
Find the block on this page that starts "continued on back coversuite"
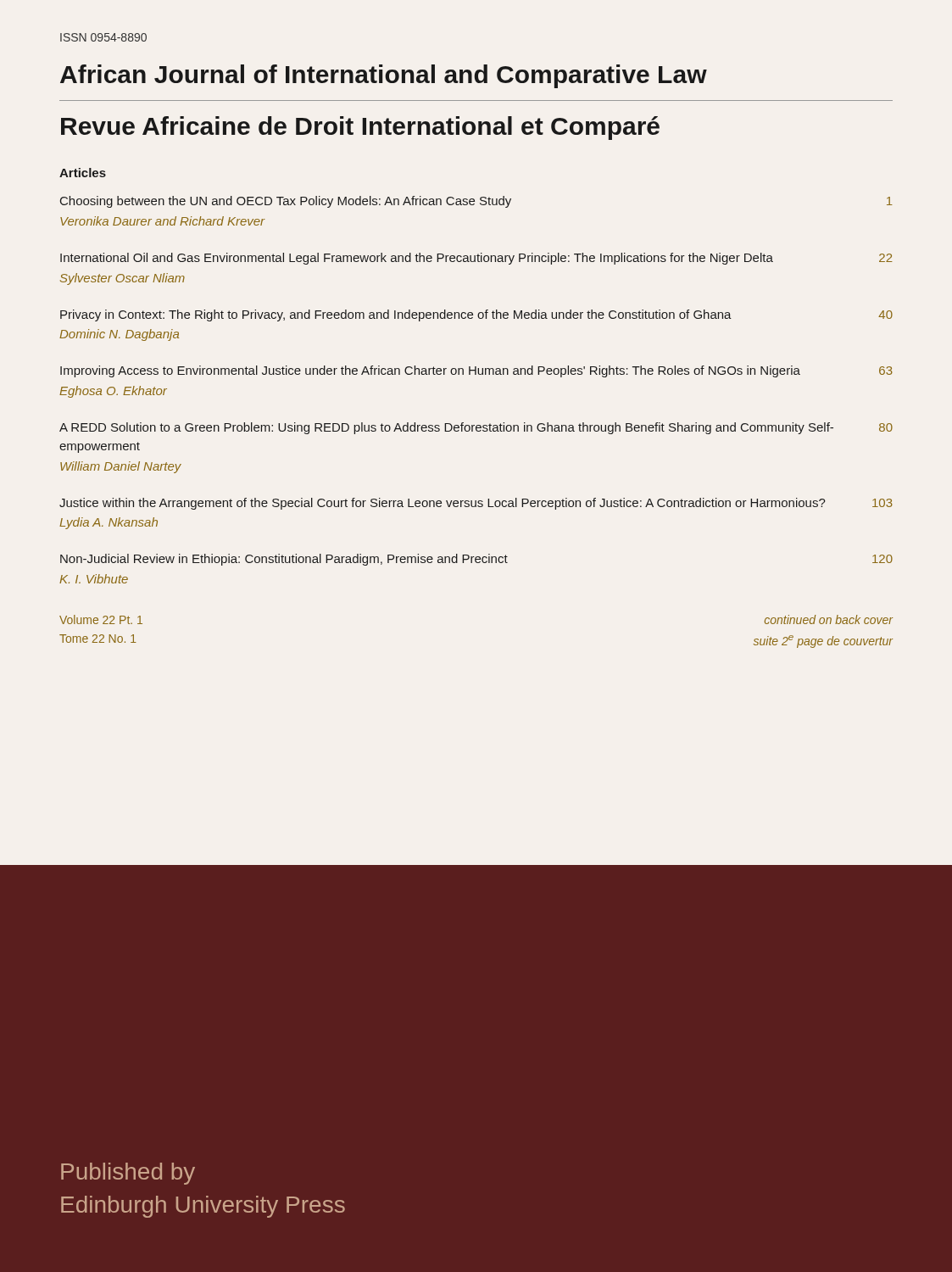[823, 631]
